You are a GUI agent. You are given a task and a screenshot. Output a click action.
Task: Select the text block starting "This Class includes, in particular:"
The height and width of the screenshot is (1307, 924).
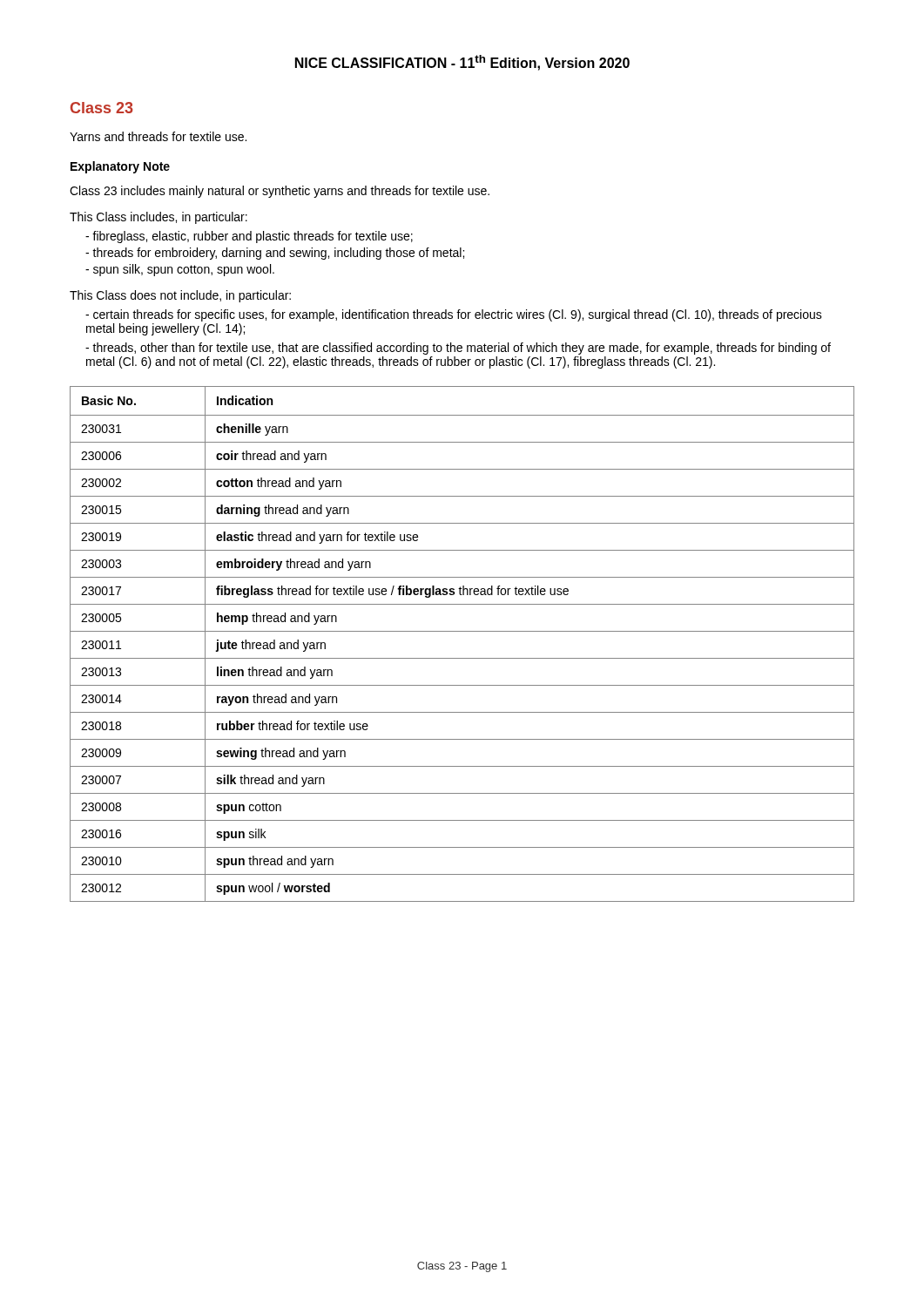(x=159, y=217)
